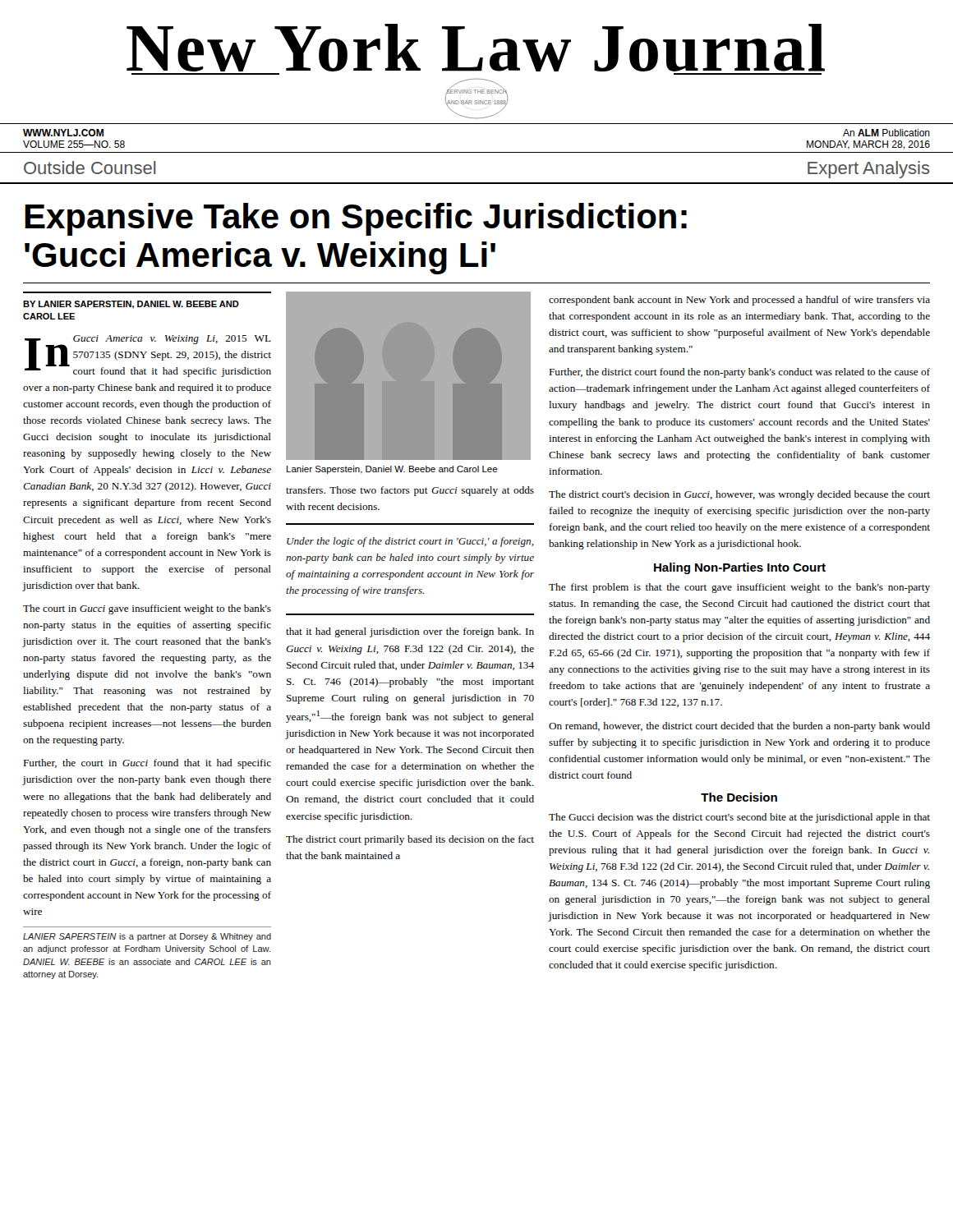
Task: Select the block starting "The first problem is that the court"
Action: pos(739,681)
